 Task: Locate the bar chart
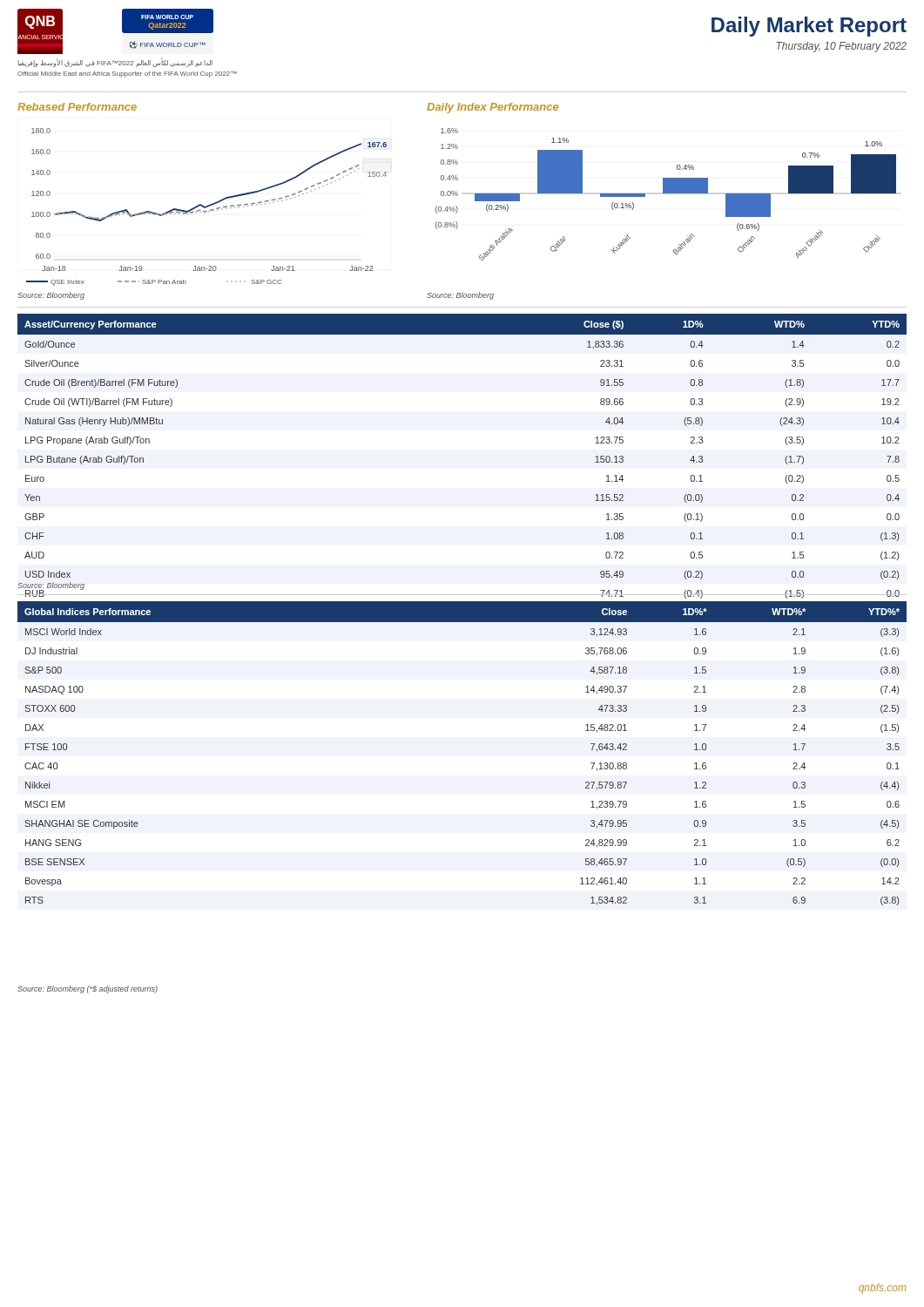click(667, 203)
